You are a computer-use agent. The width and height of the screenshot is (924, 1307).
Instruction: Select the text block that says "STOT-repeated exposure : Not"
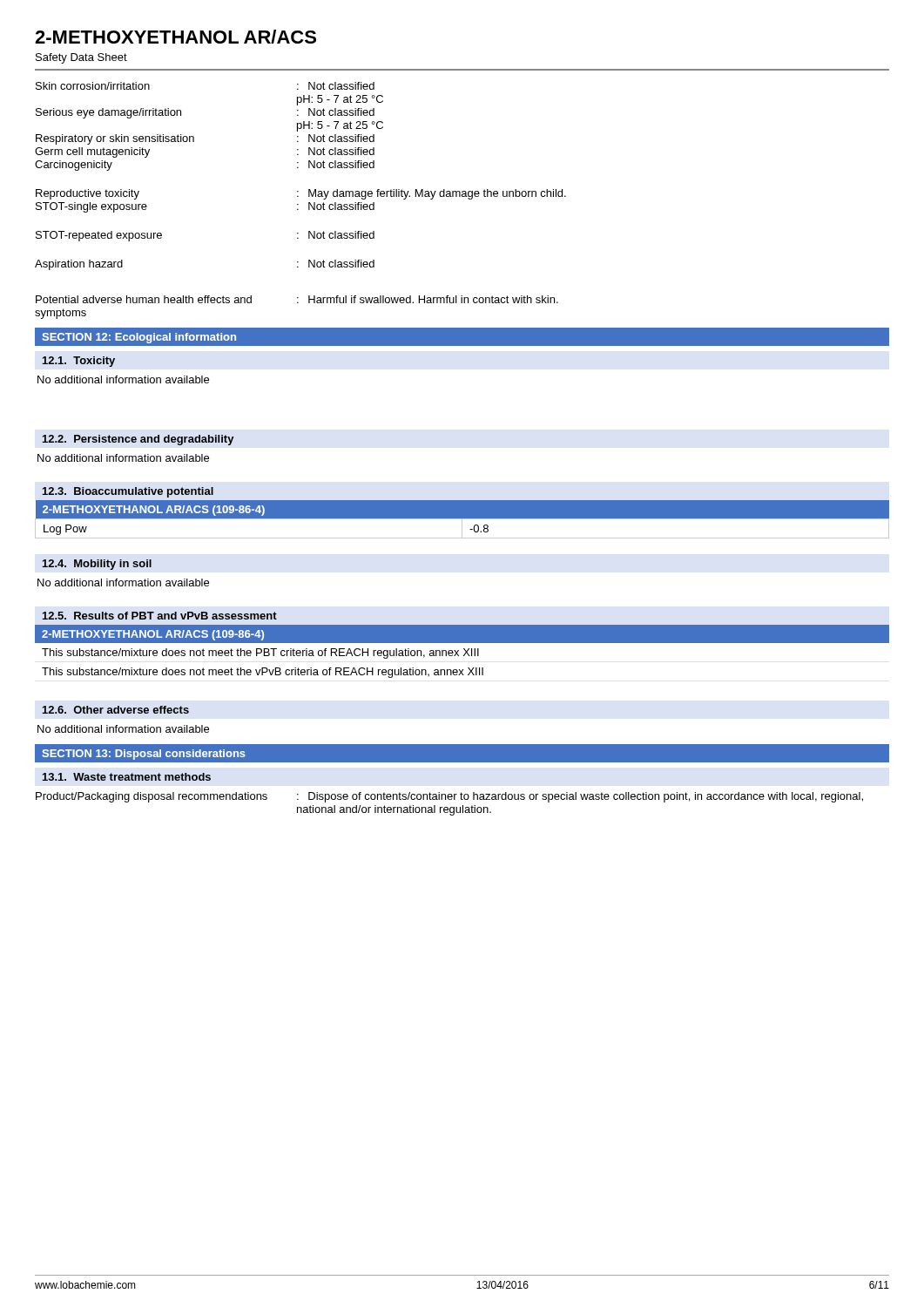pyautogui.click(x=95, y=236)
